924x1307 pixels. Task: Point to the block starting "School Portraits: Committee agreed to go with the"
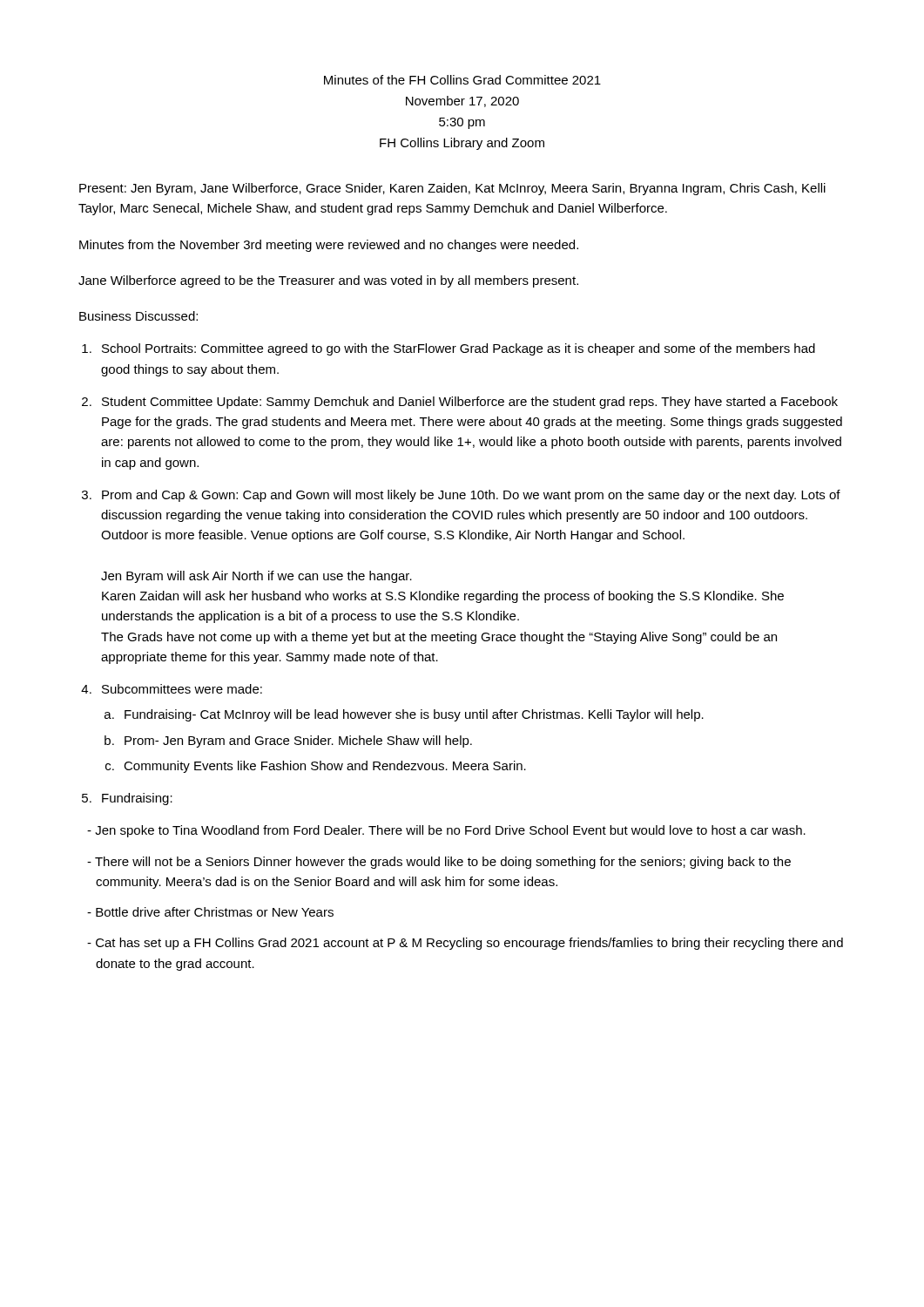[x=458, y=358]
